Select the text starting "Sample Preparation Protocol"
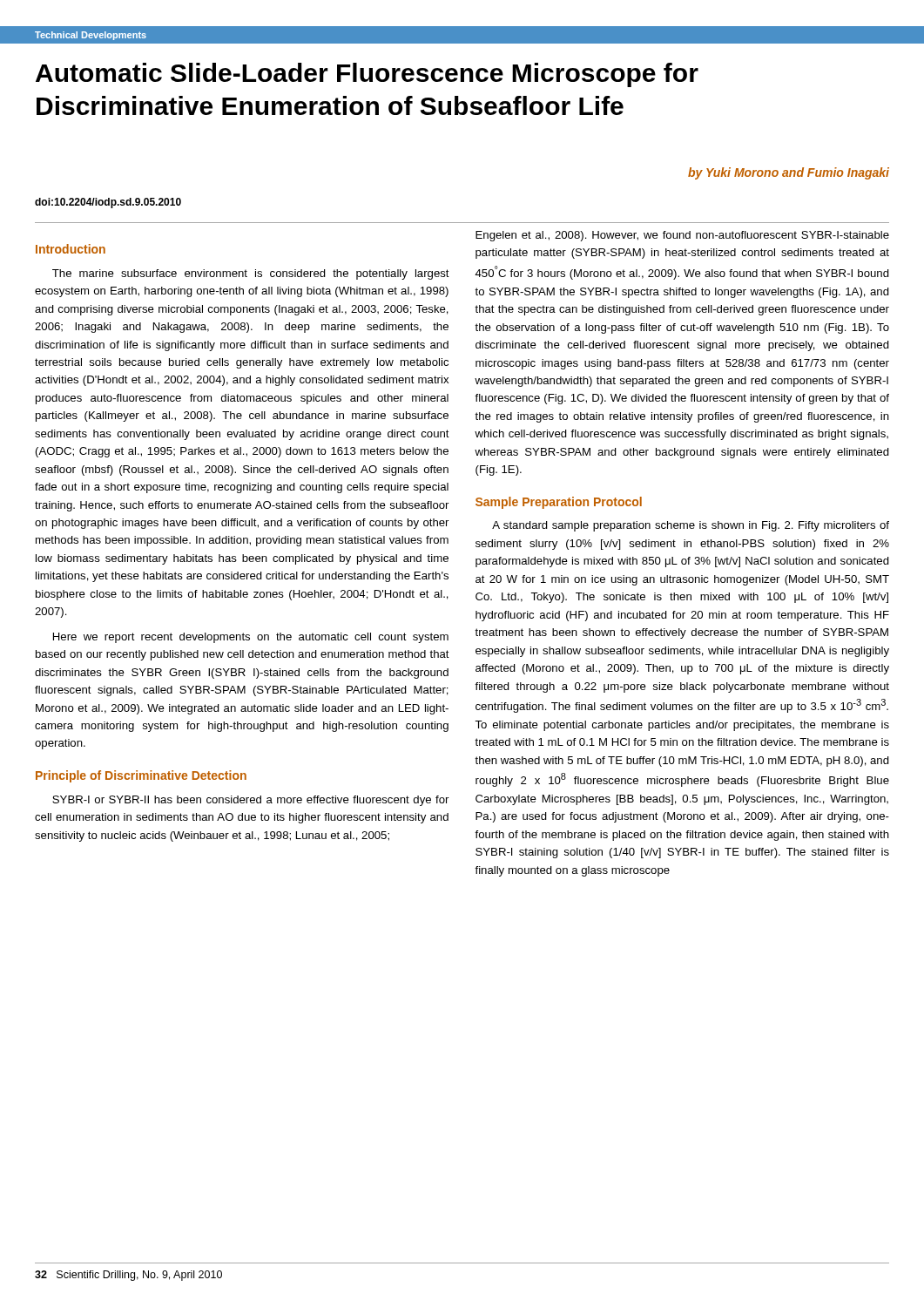Image resolution: width=924 pixels, height=1307 pixels. [x=559, y=502]
